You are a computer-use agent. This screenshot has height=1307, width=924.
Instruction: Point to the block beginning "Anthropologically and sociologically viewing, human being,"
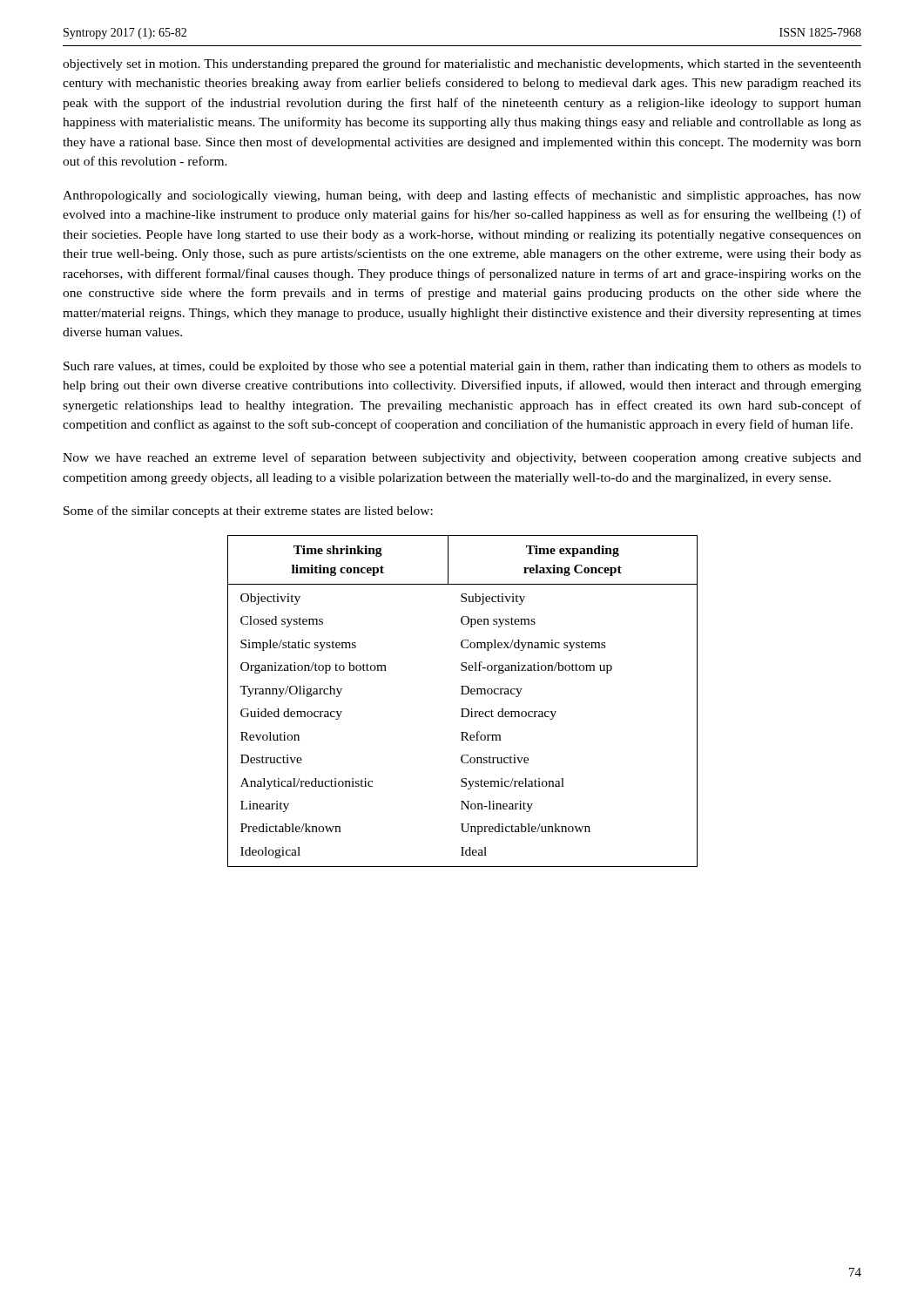coord(462,263)
